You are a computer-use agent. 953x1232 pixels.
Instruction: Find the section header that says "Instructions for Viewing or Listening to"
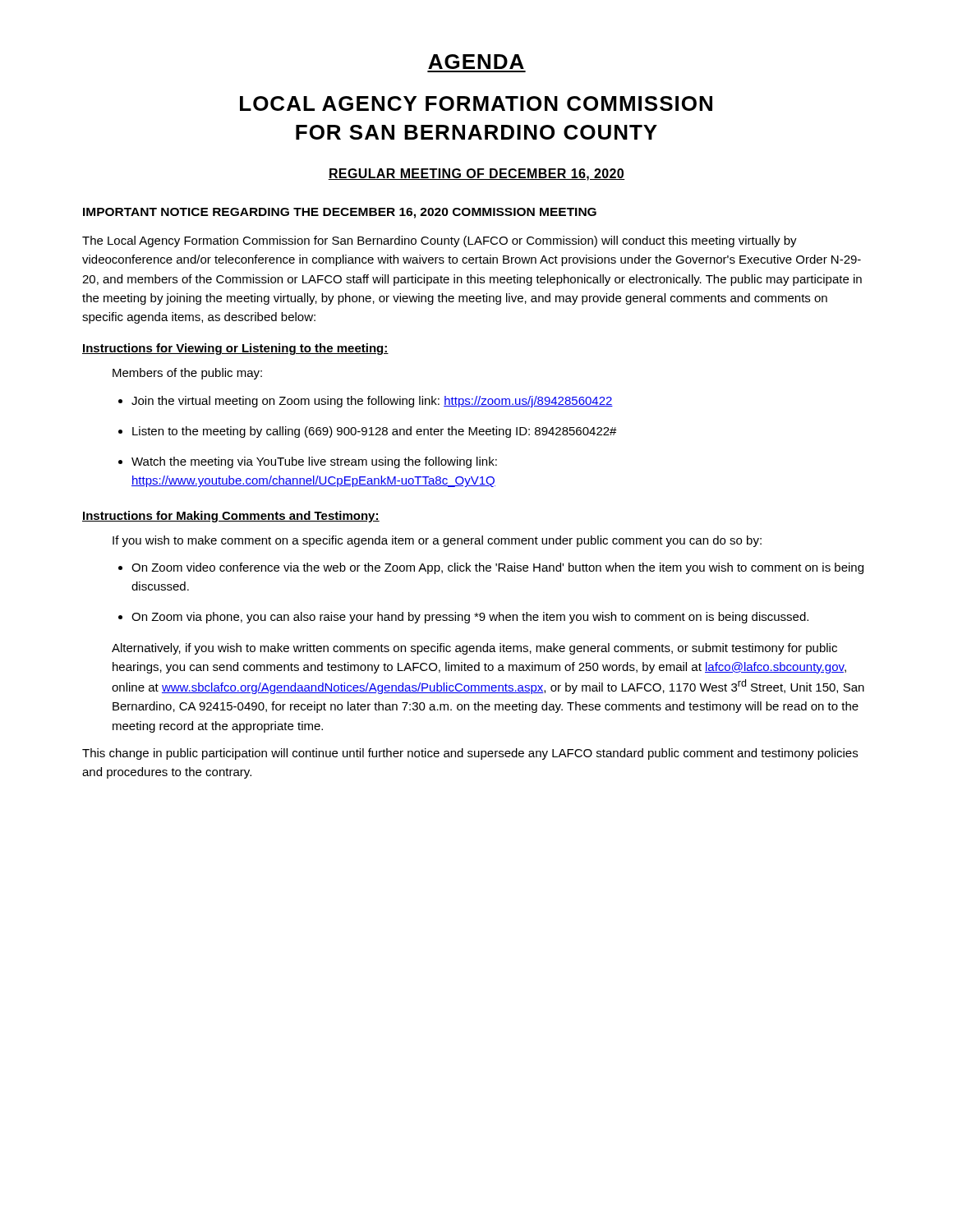click(235, 348)
